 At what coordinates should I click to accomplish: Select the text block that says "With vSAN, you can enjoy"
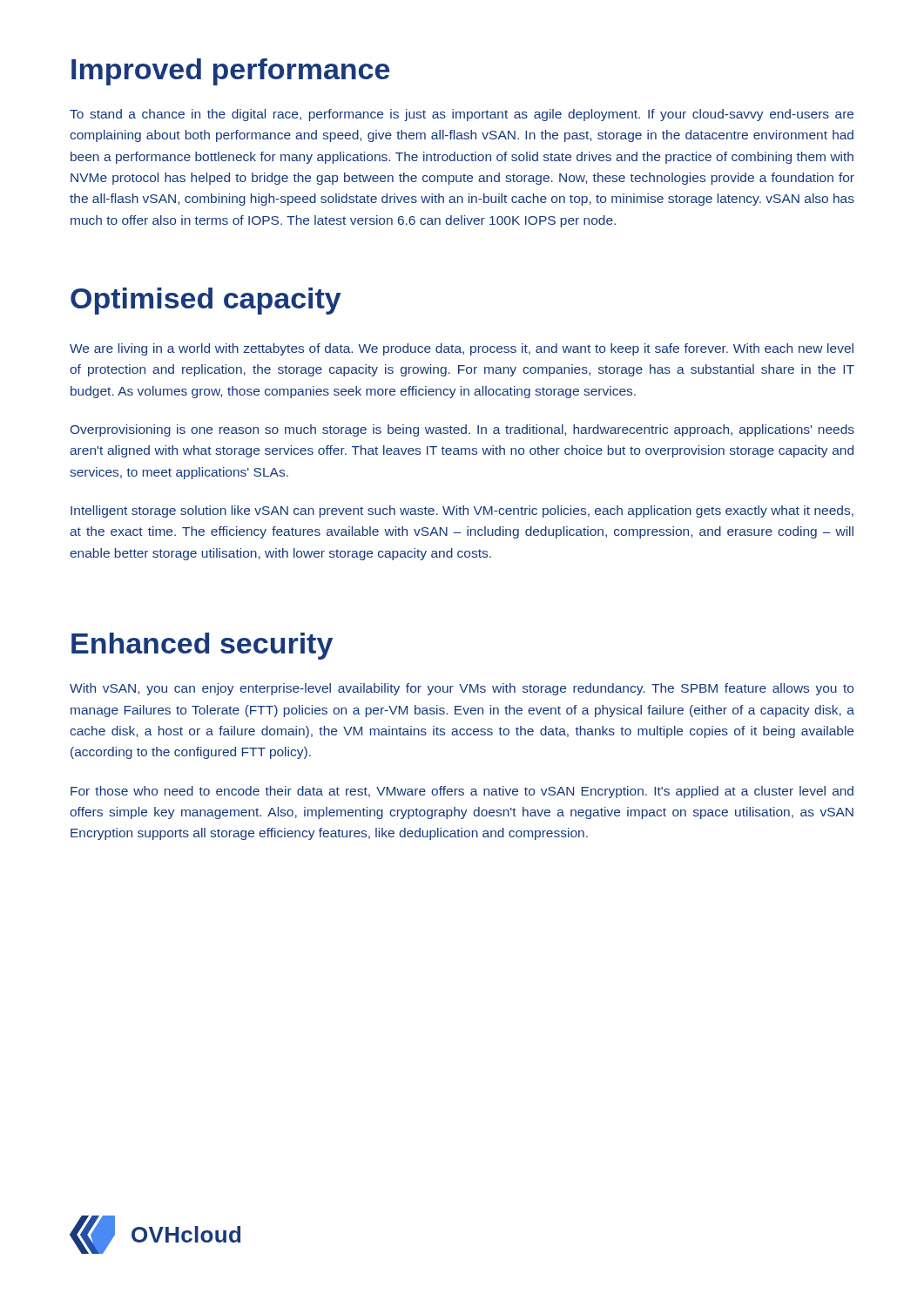click(462, 720)
